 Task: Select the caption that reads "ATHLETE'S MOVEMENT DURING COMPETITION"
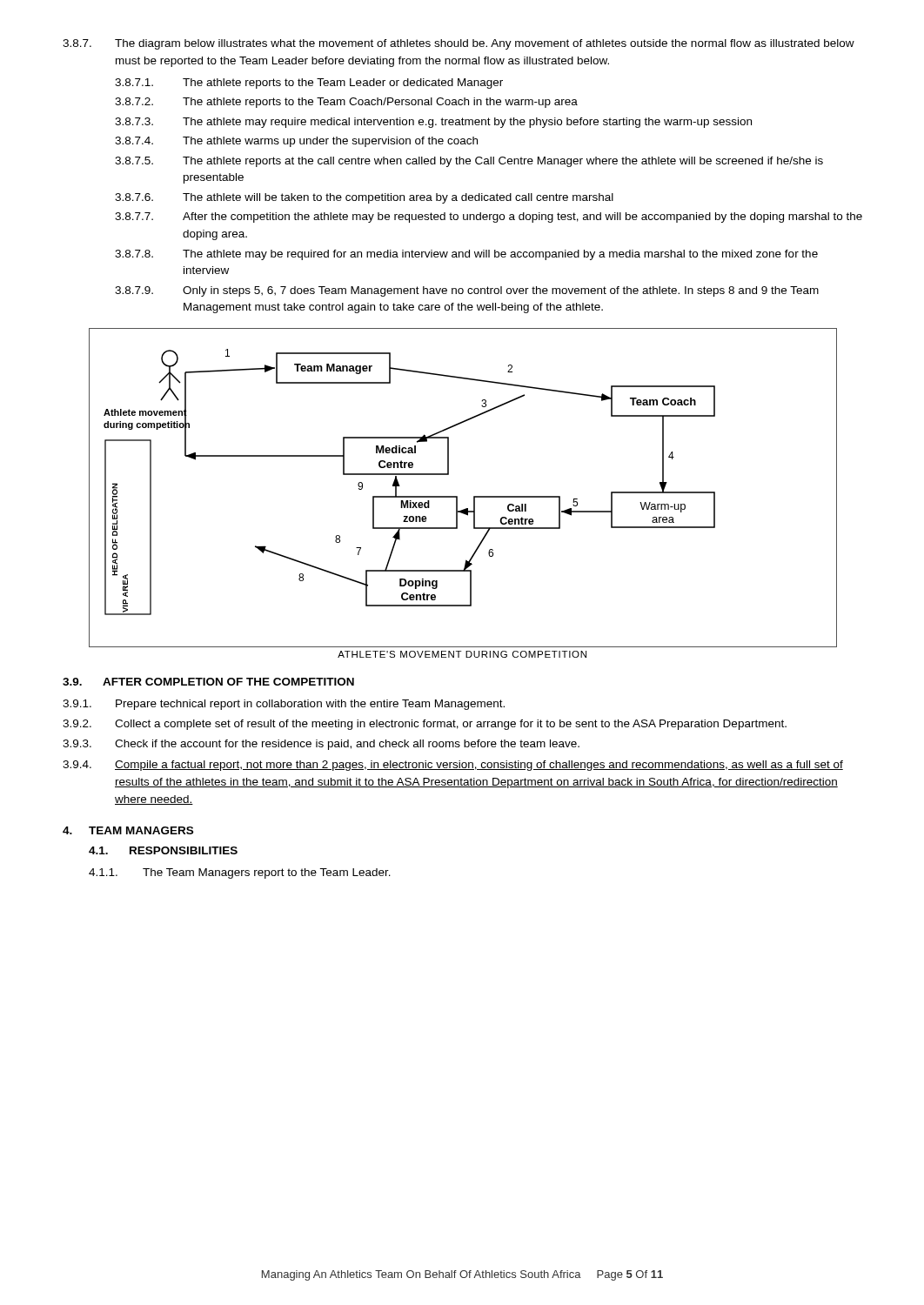[x=463, y=654]
